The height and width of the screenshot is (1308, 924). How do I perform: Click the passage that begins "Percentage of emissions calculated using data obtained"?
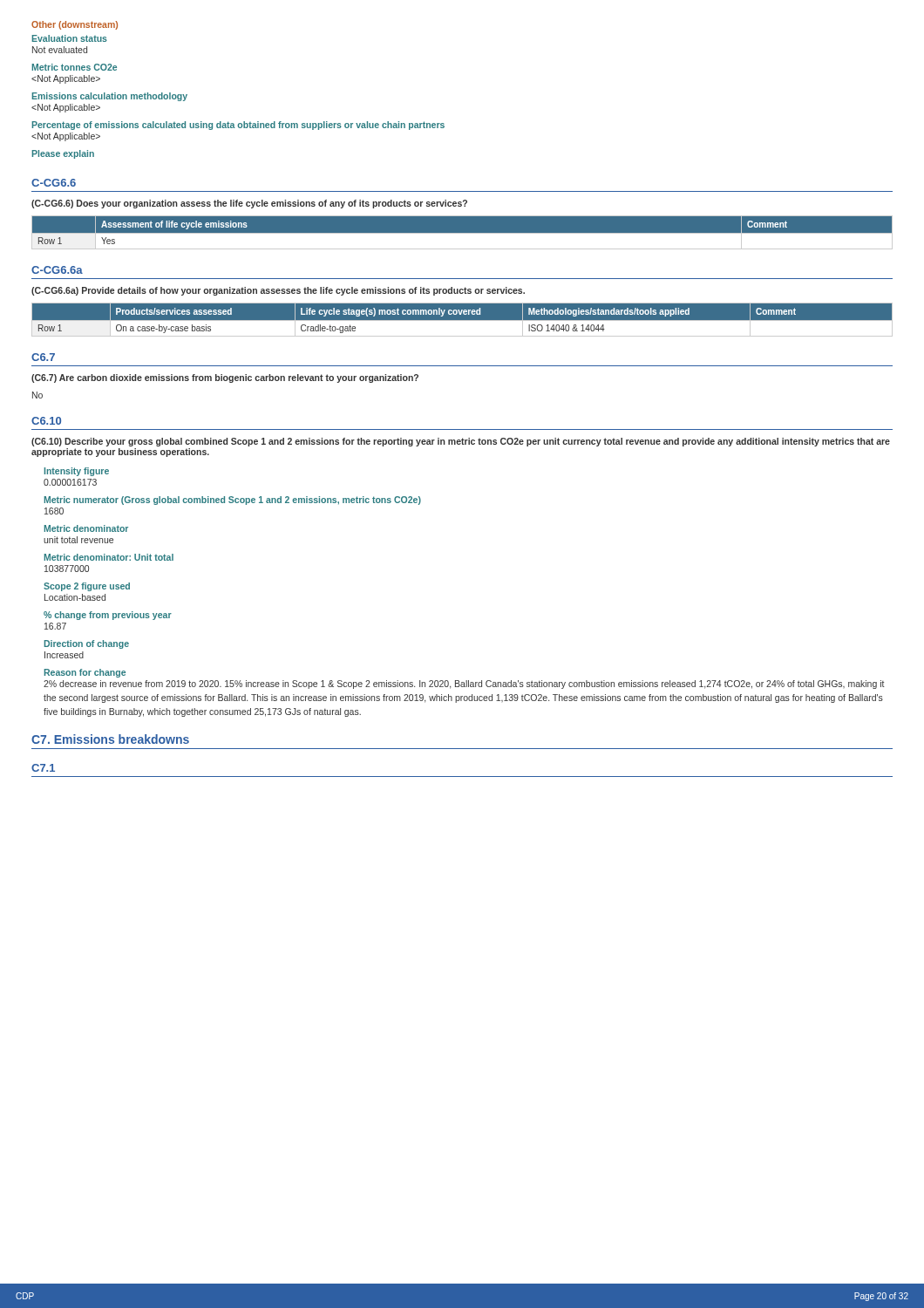[238, 126]
